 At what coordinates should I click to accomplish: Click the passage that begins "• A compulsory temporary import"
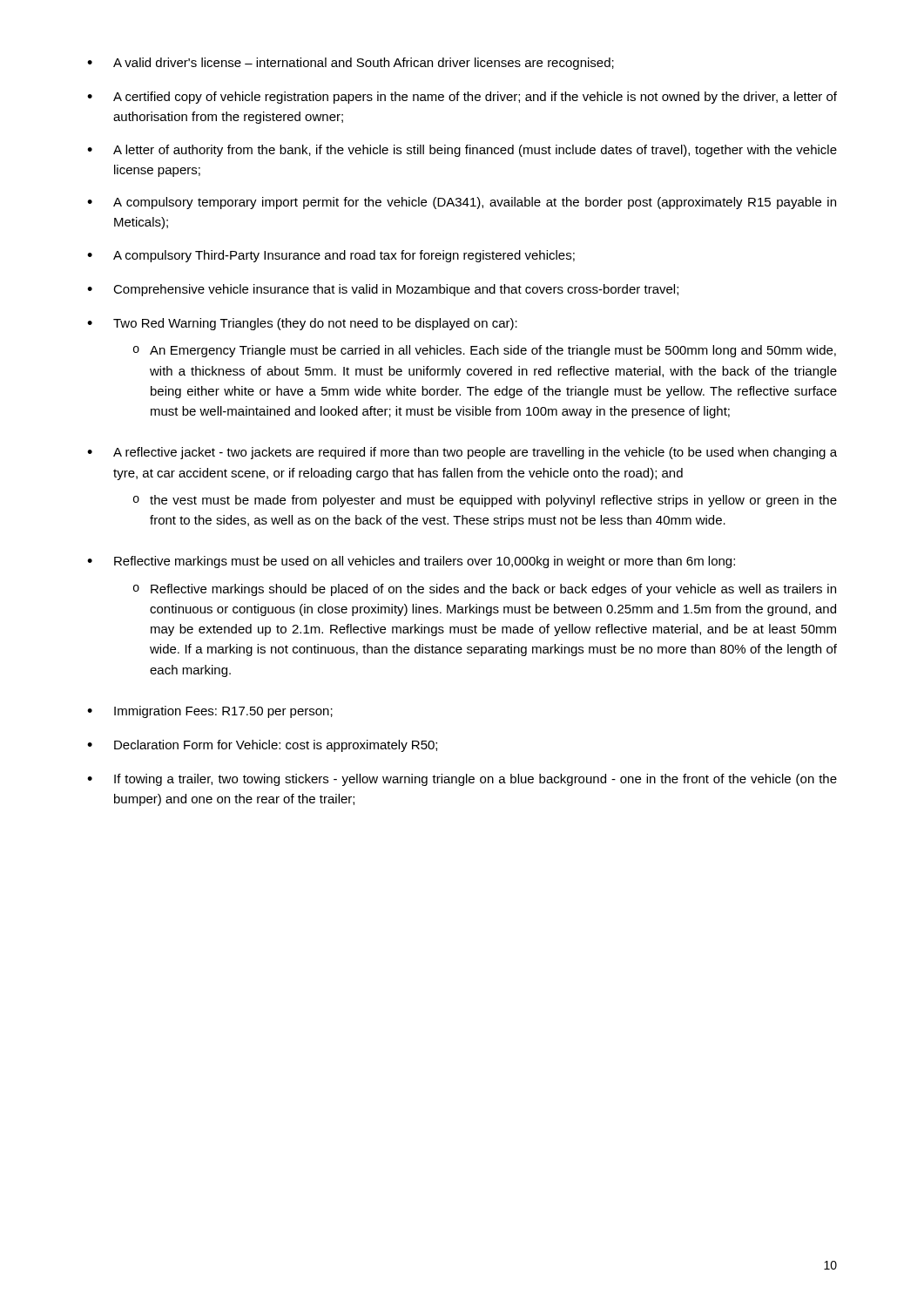pos(462,212)
